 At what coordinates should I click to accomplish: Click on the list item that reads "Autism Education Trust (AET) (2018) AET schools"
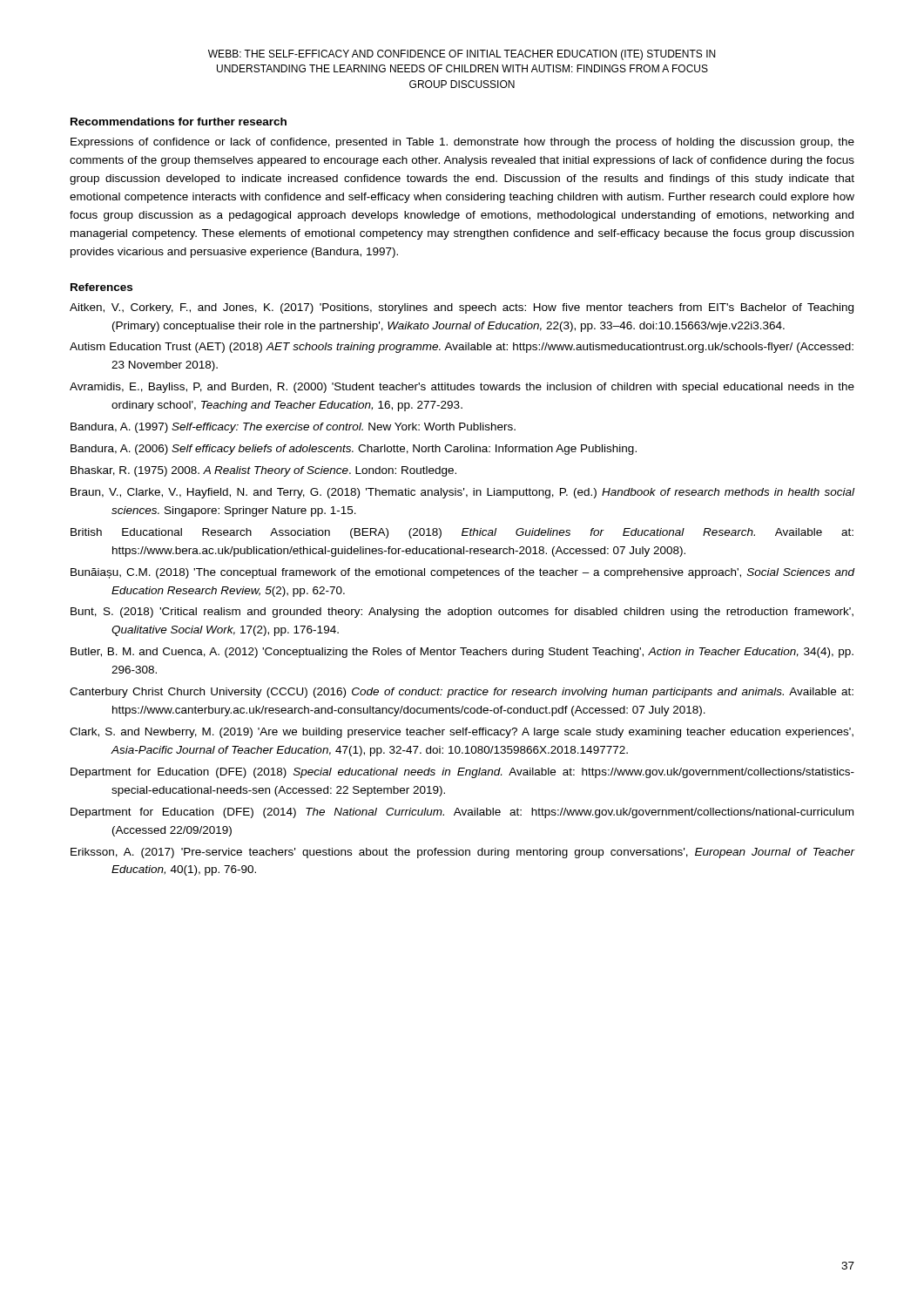(x=462, y=356)
